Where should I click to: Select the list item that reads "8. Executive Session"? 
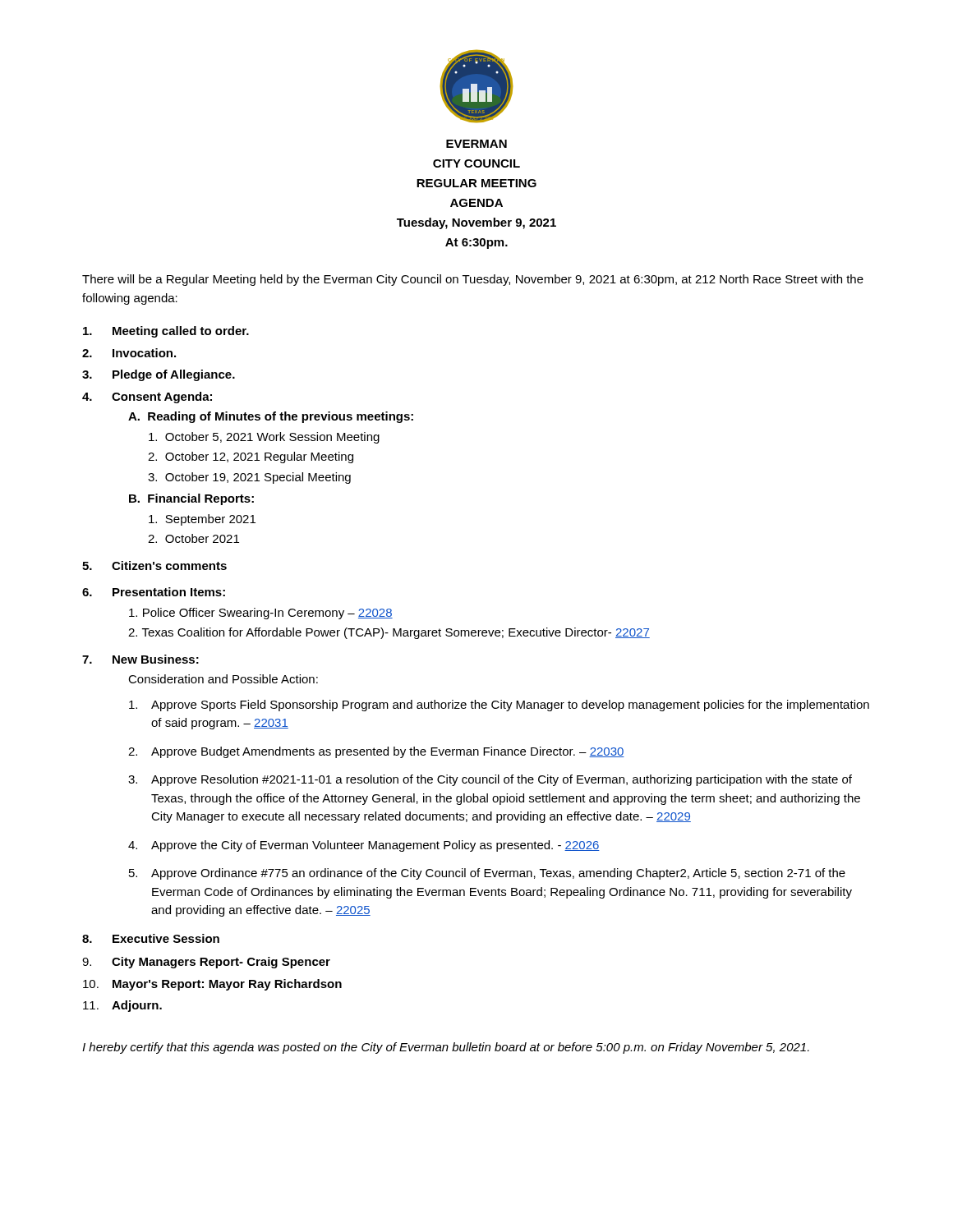(151, 939)
